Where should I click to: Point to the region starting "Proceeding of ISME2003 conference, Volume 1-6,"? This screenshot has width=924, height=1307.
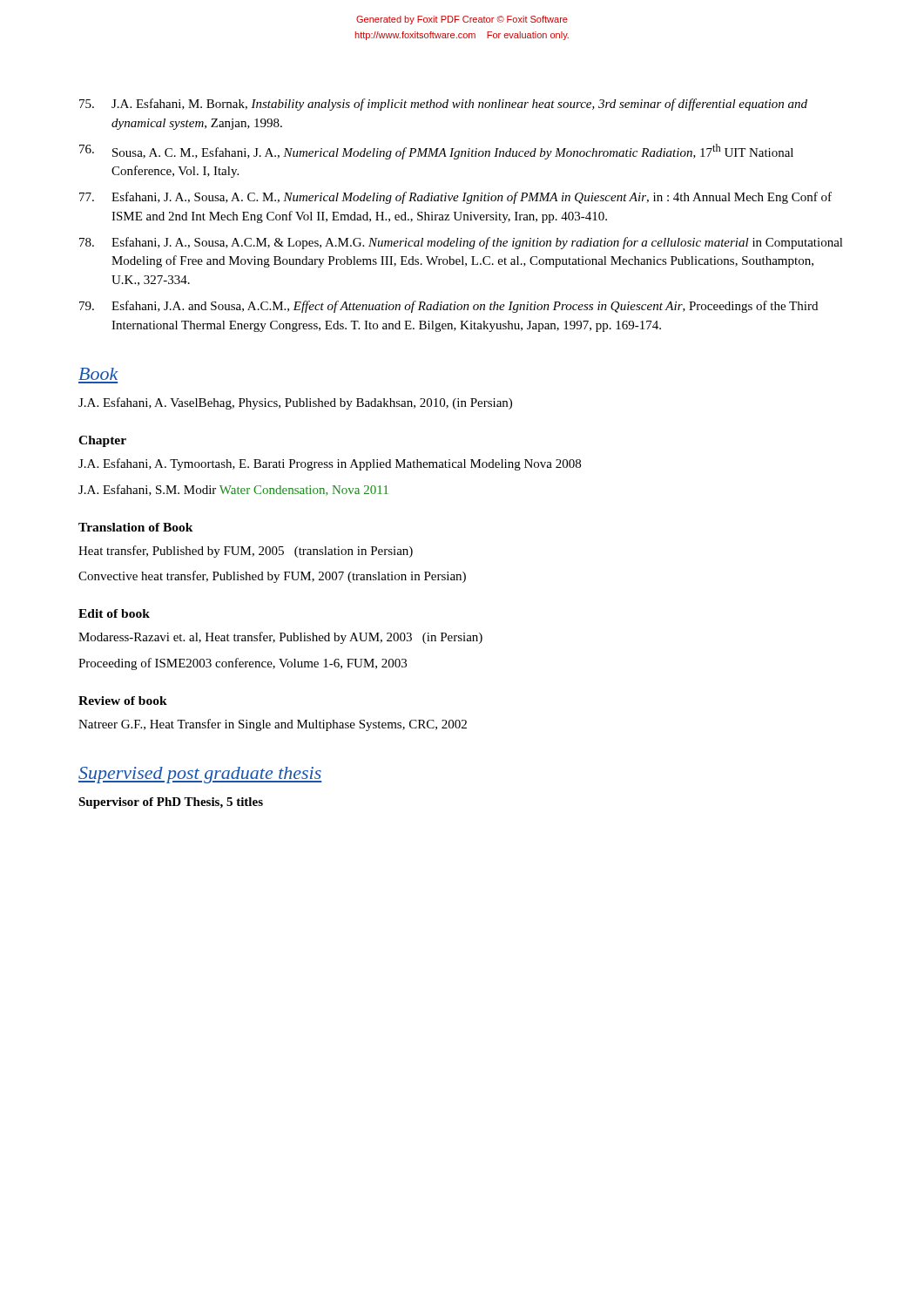[x=243, y=663]
